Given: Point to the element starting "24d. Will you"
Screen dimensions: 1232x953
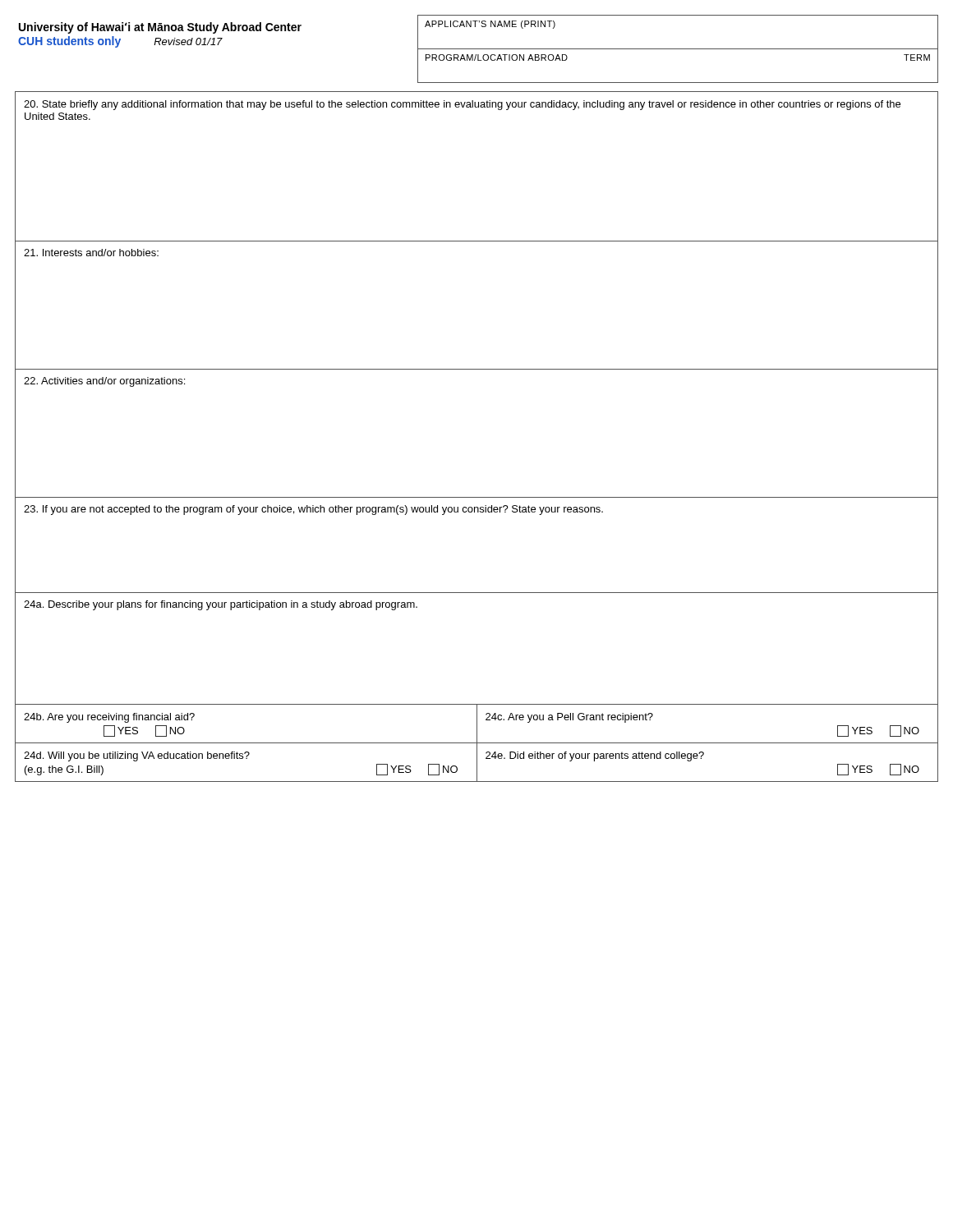Looking at the screenshot, I should (246, 762).
